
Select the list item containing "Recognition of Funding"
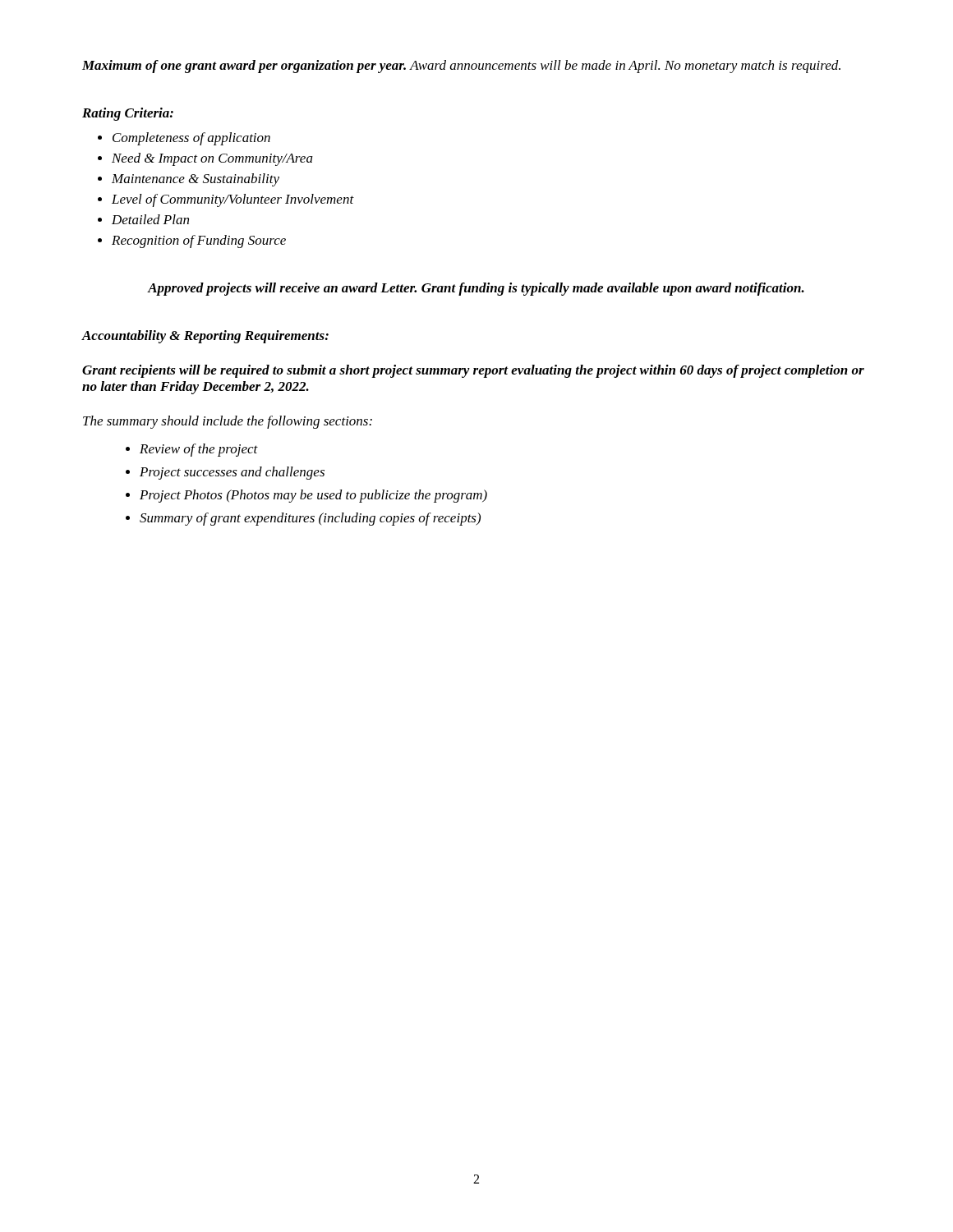[199, 240]
